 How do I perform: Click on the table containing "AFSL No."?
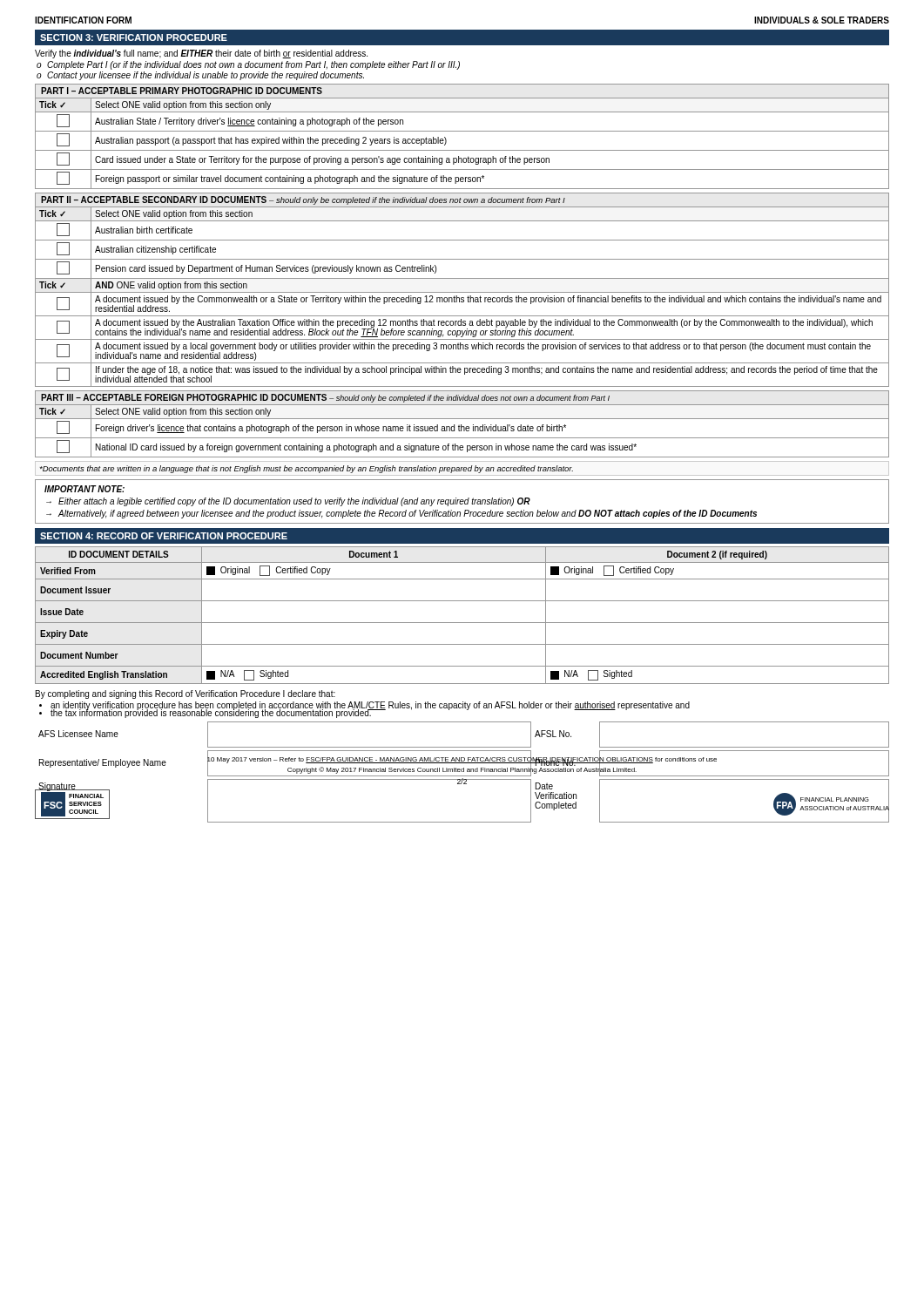pos(462,734)
